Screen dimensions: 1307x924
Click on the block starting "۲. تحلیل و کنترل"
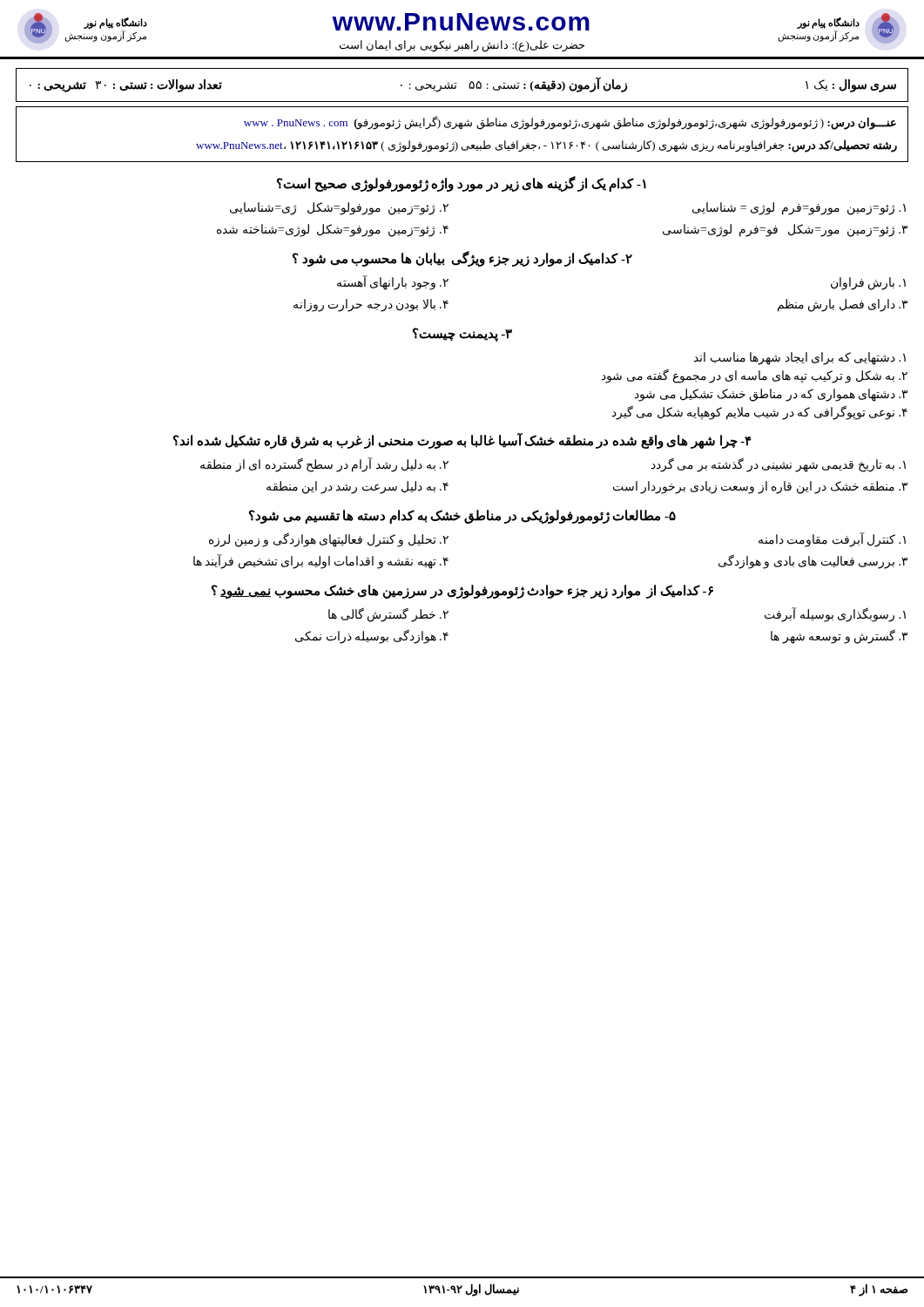329,540
